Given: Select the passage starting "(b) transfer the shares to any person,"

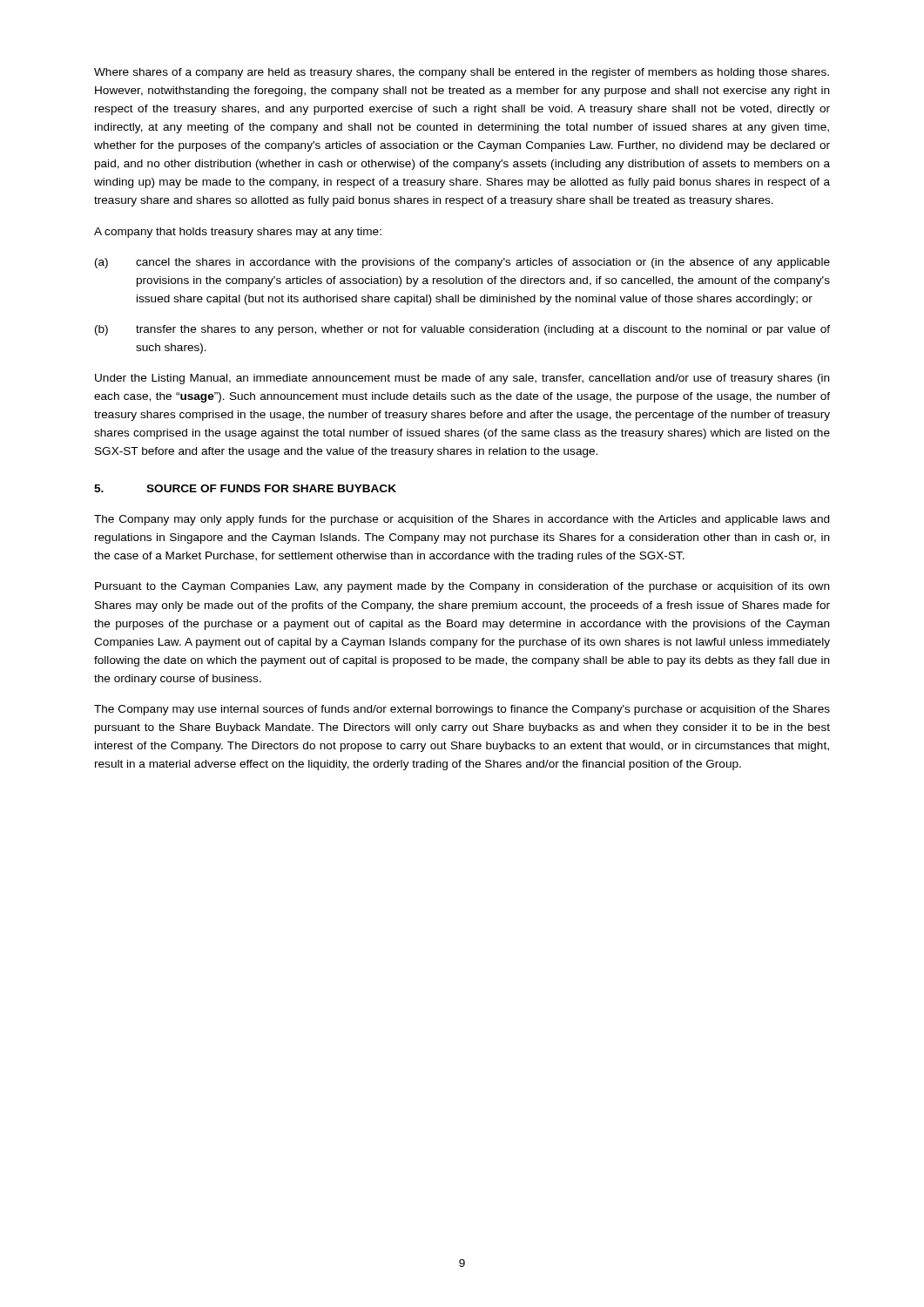Looking at the screenshot, I should pos(462,338).
